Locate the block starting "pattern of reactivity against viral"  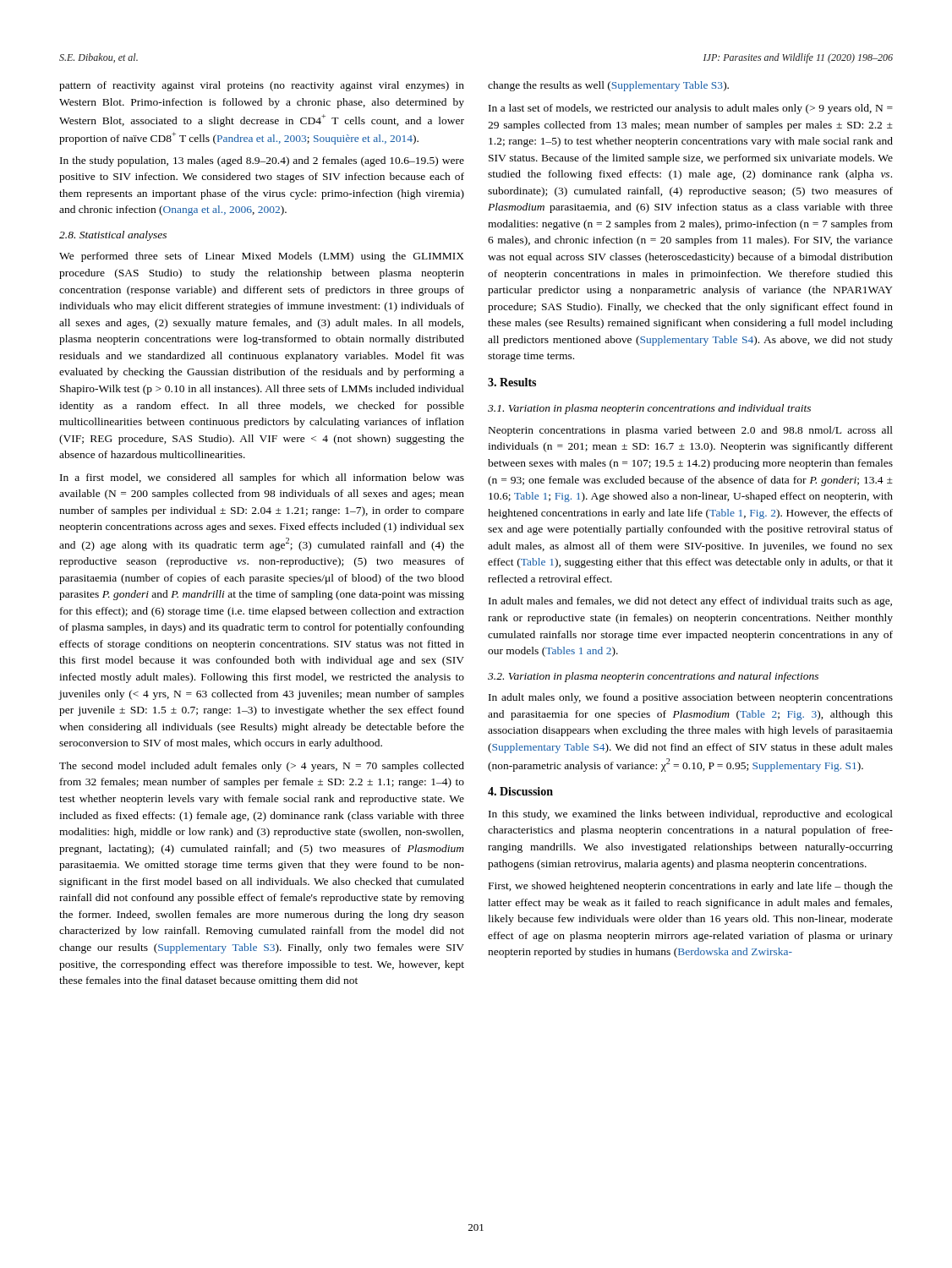(262, 112)
